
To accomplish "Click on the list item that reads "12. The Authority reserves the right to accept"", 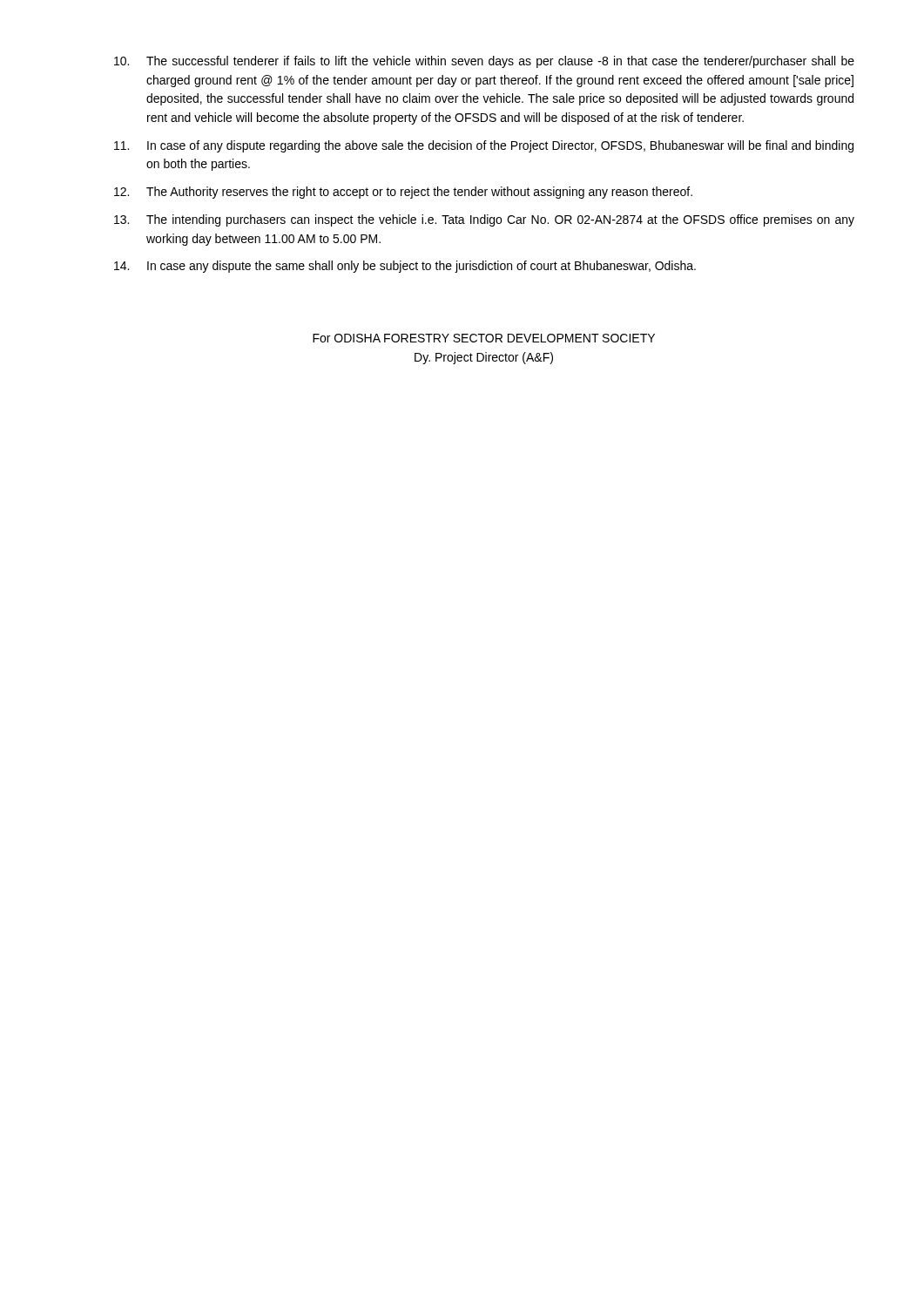I will click(484, 193).
